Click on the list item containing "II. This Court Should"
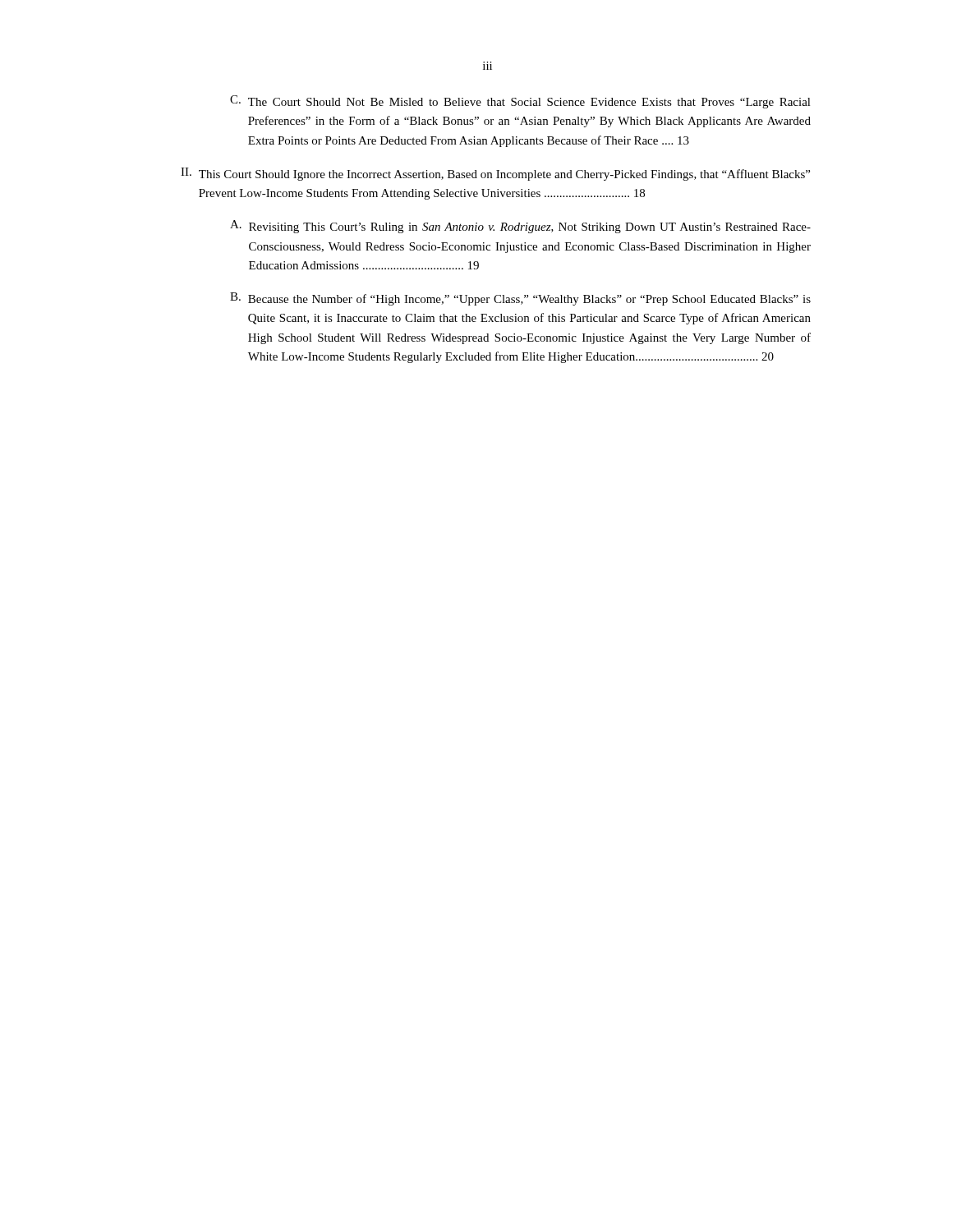Screen dimensions: 1232x975 pyautogui.click(x=496, y=184)
